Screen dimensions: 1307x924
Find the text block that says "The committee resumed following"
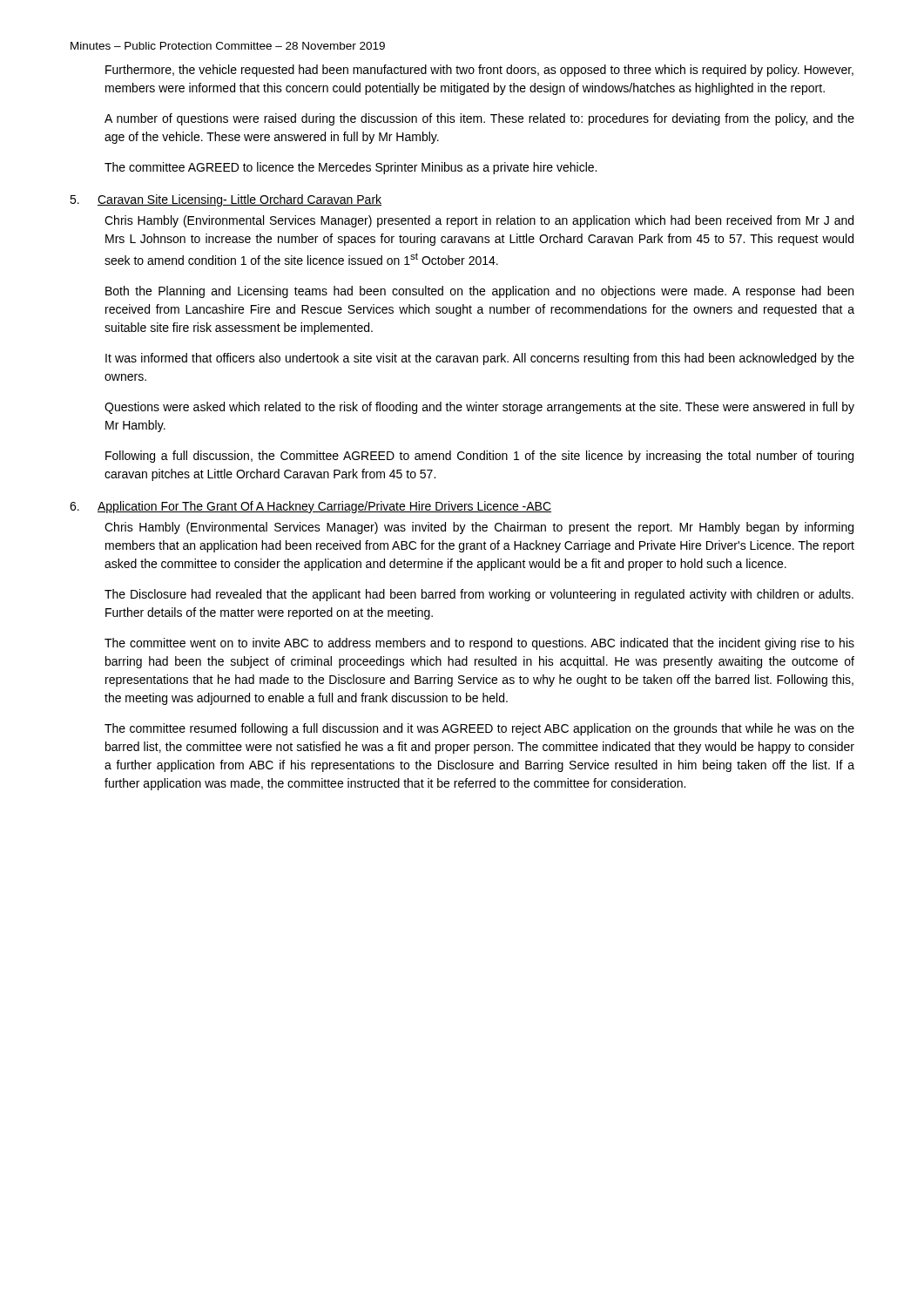479,756
